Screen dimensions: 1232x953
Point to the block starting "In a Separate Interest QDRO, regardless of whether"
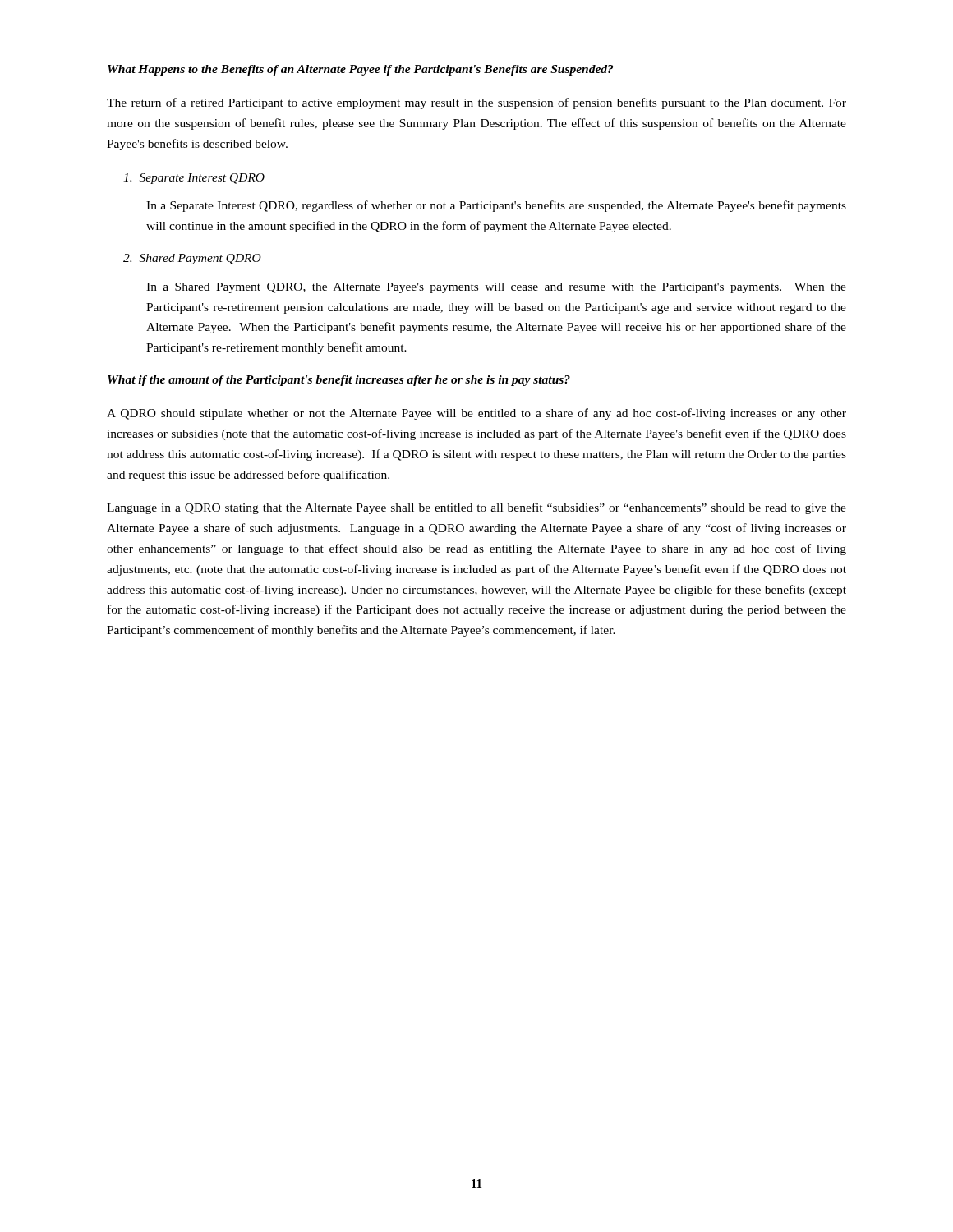496,215
